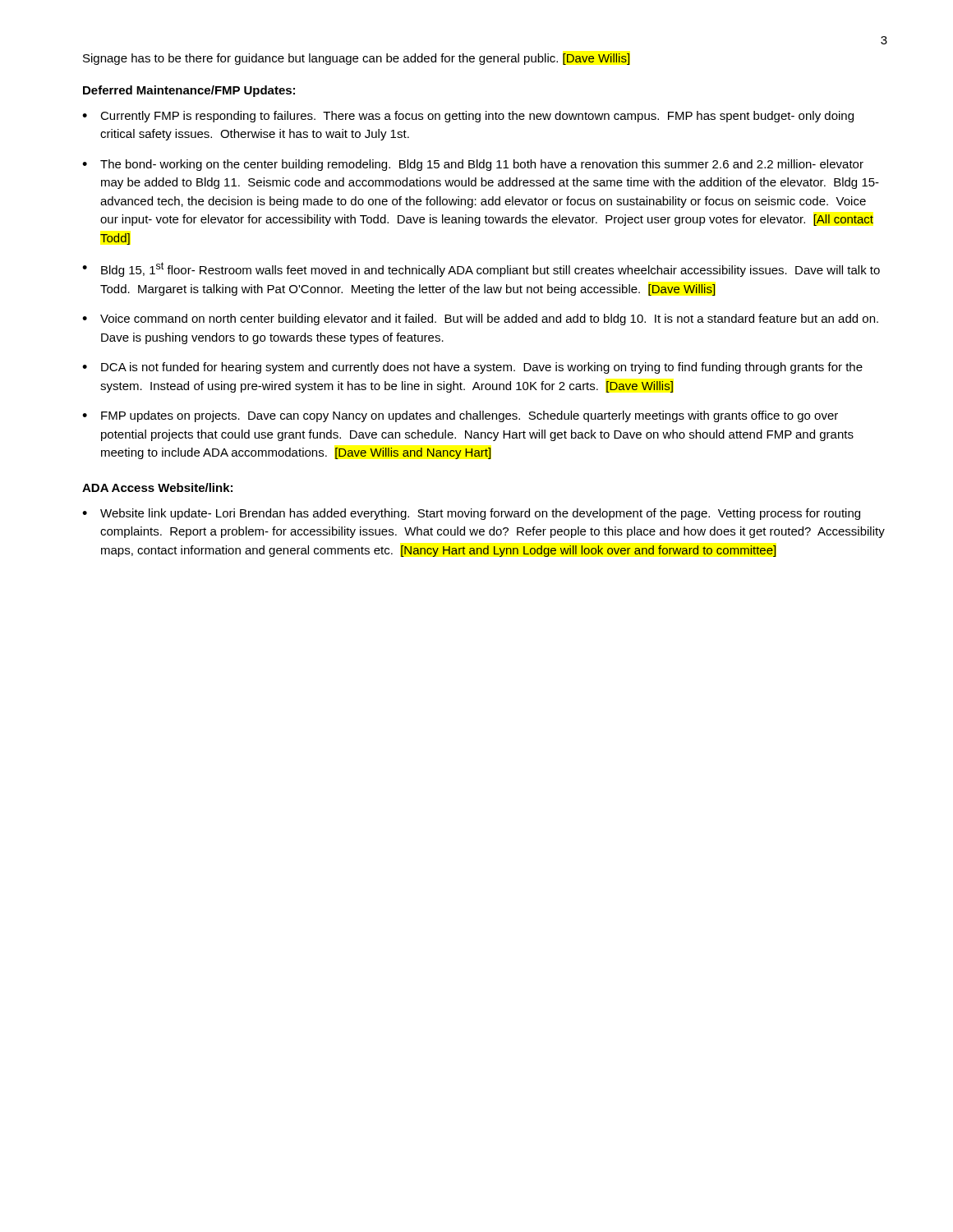Image resolution: width=953 pixels, height=1232 pixels.
Task: Find "Deferred Maintenance/FMP Updates:" on this page
Action: [x=189, y=90]
